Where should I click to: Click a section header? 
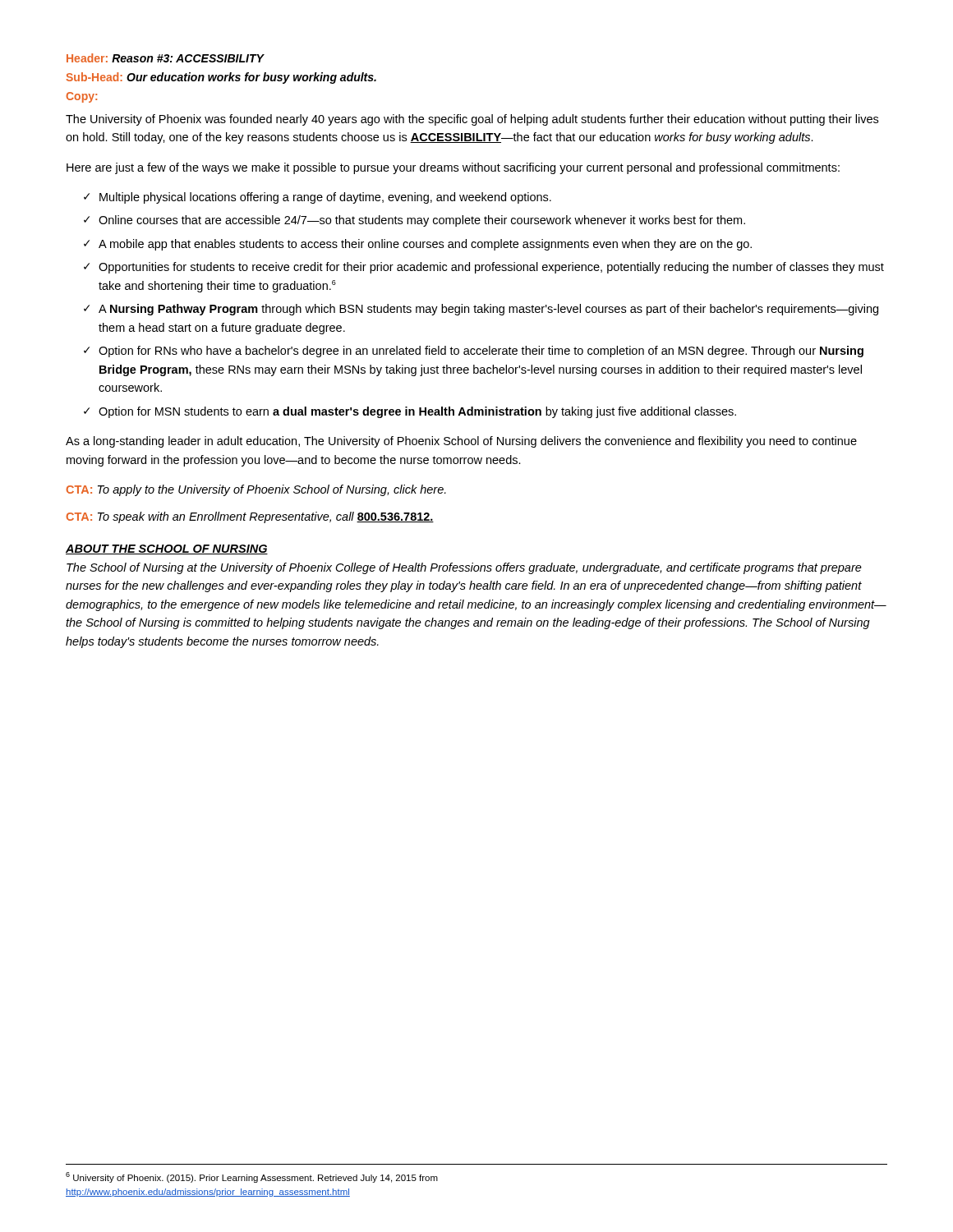point(167,549)
